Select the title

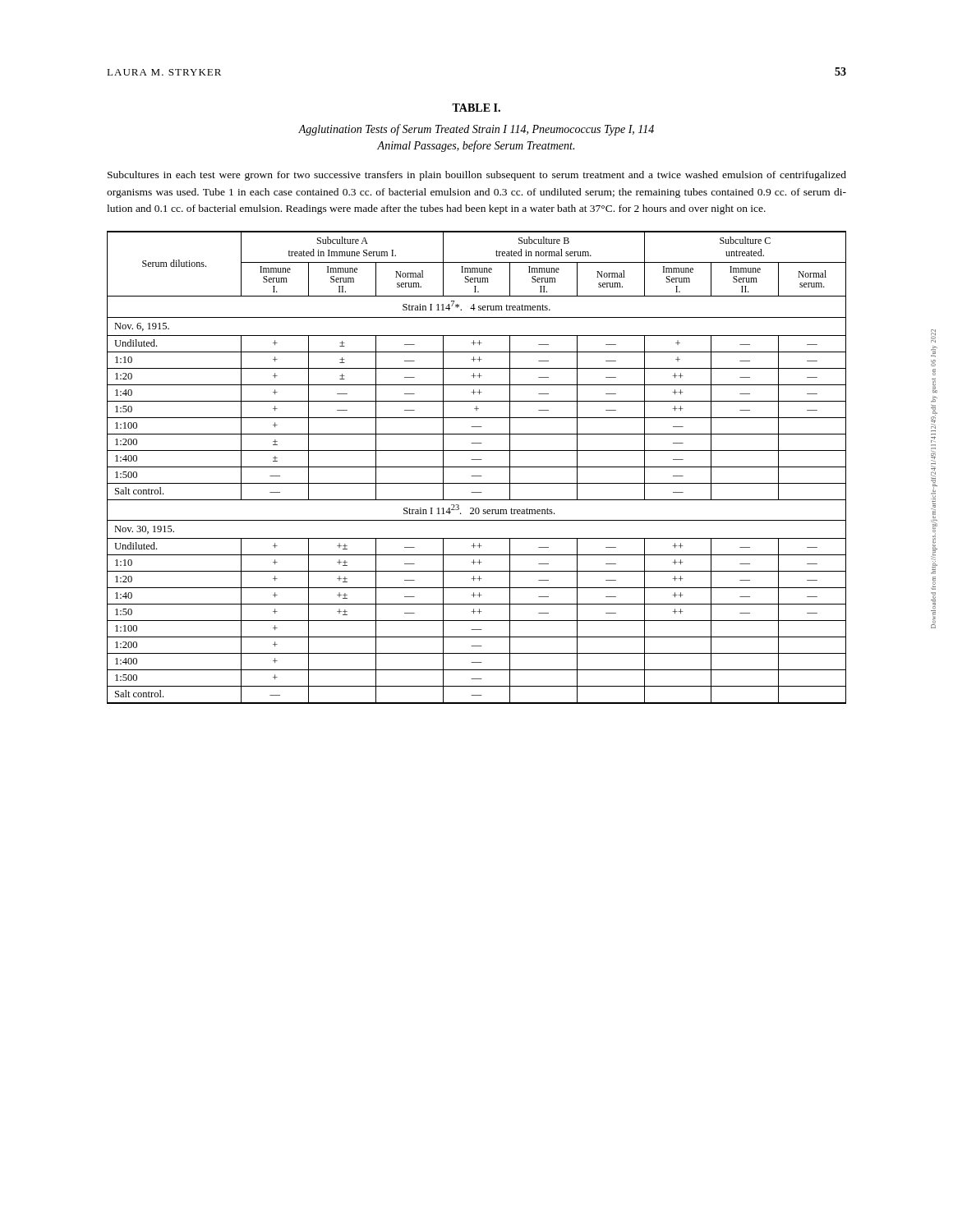476,108
